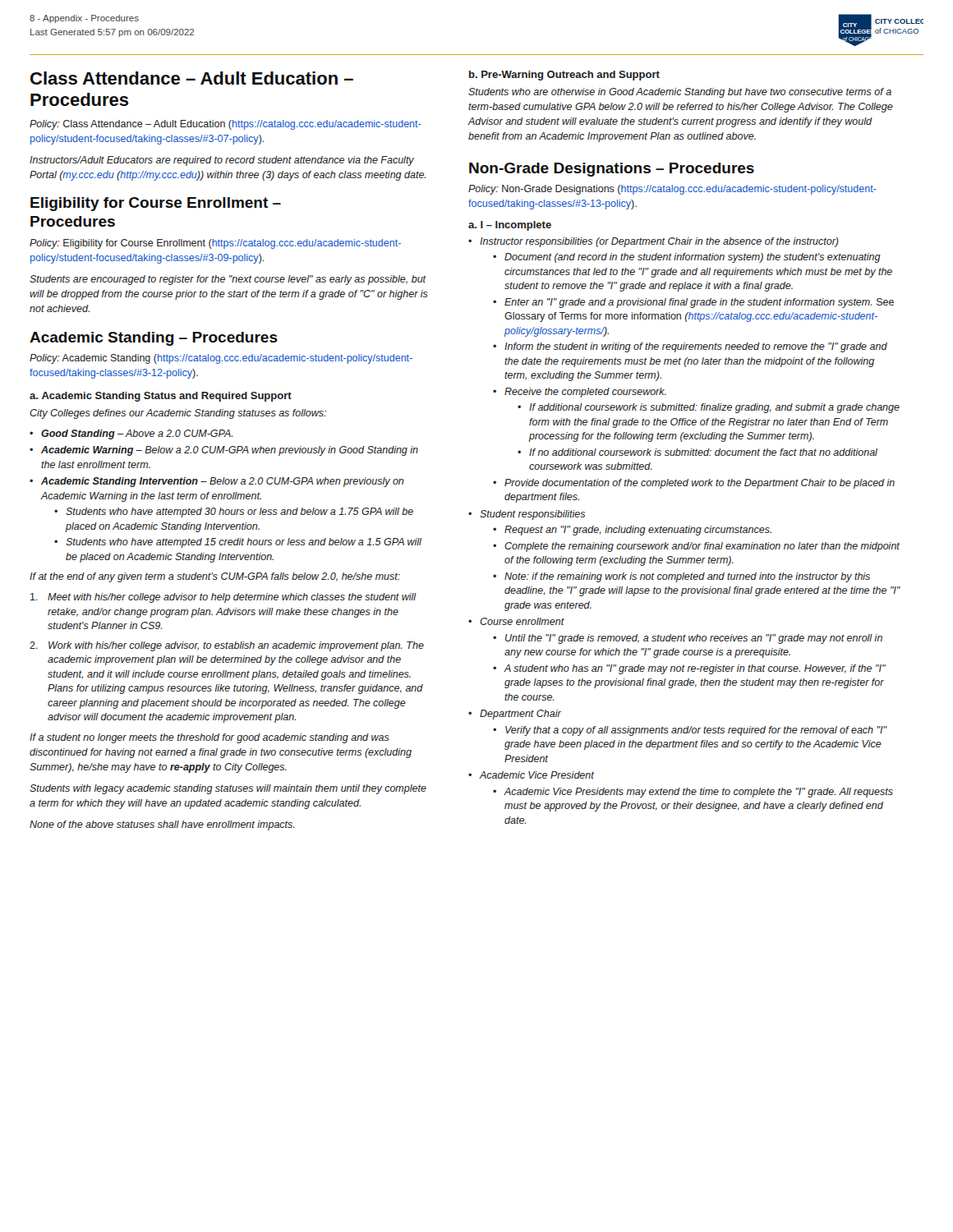Viewport: 953px width, 1232px height.
Task: Click on the text block with the text "Students who are otherwise in Good Academic"
Action: point(681,114)
